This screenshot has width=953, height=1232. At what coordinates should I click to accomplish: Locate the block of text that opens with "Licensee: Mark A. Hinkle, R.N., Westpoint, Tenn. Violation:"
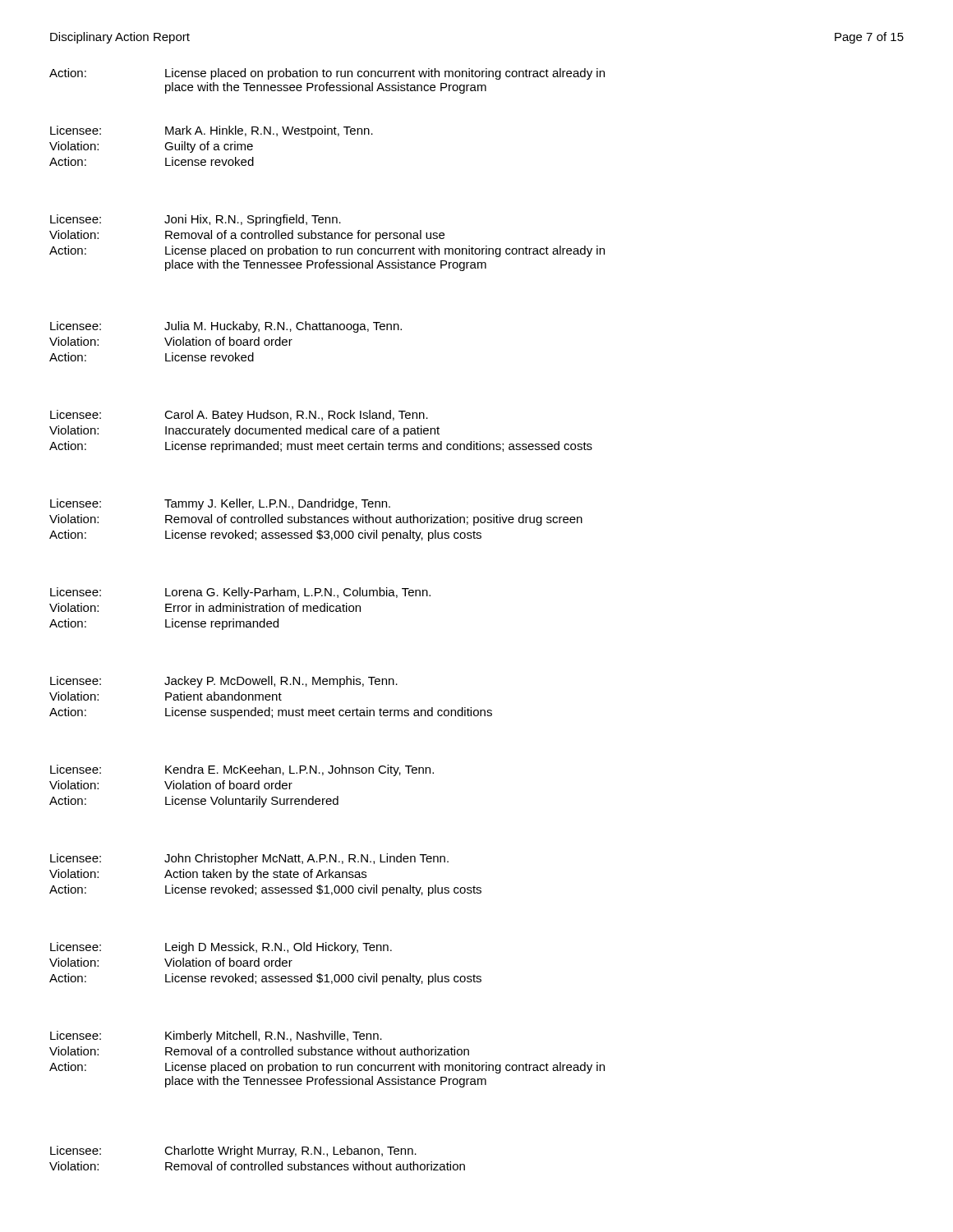[x=212, y=131]
